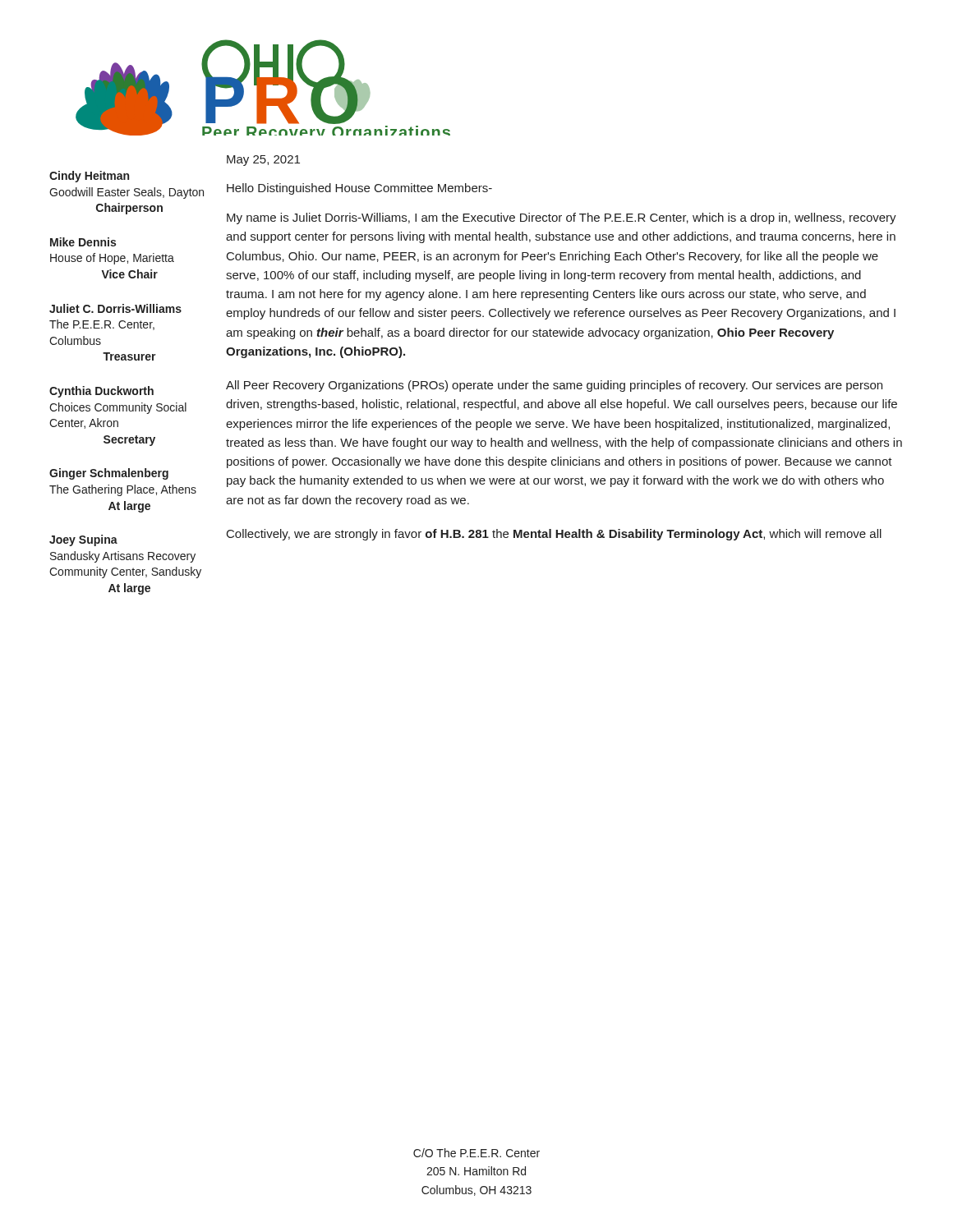This screenshot has height=1232, width=953.
Task: Find the text starting "Cindy Heitman Goodwill"
Action: (129, 193)
